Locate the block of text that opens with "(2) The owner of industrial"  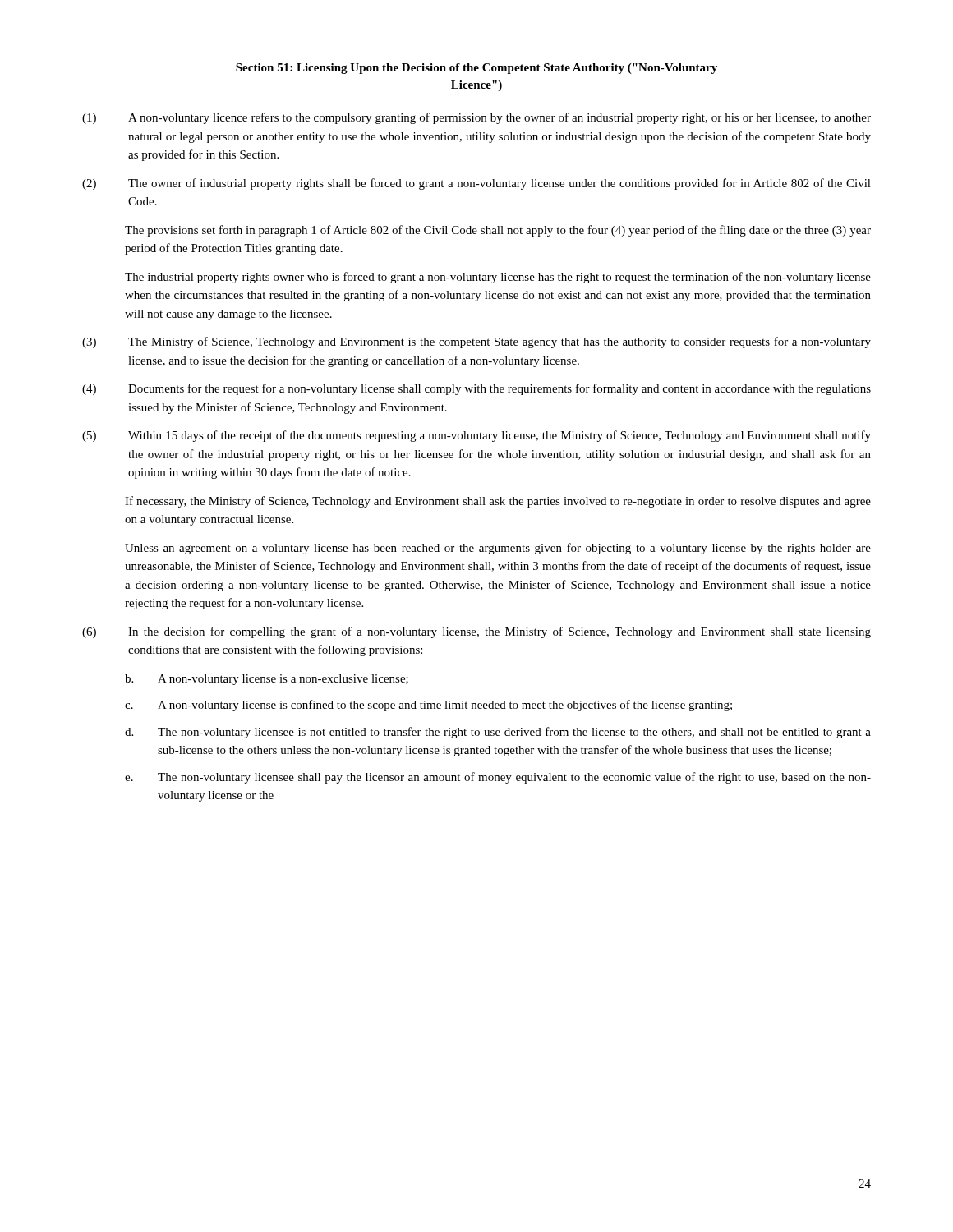click(476, 192)
